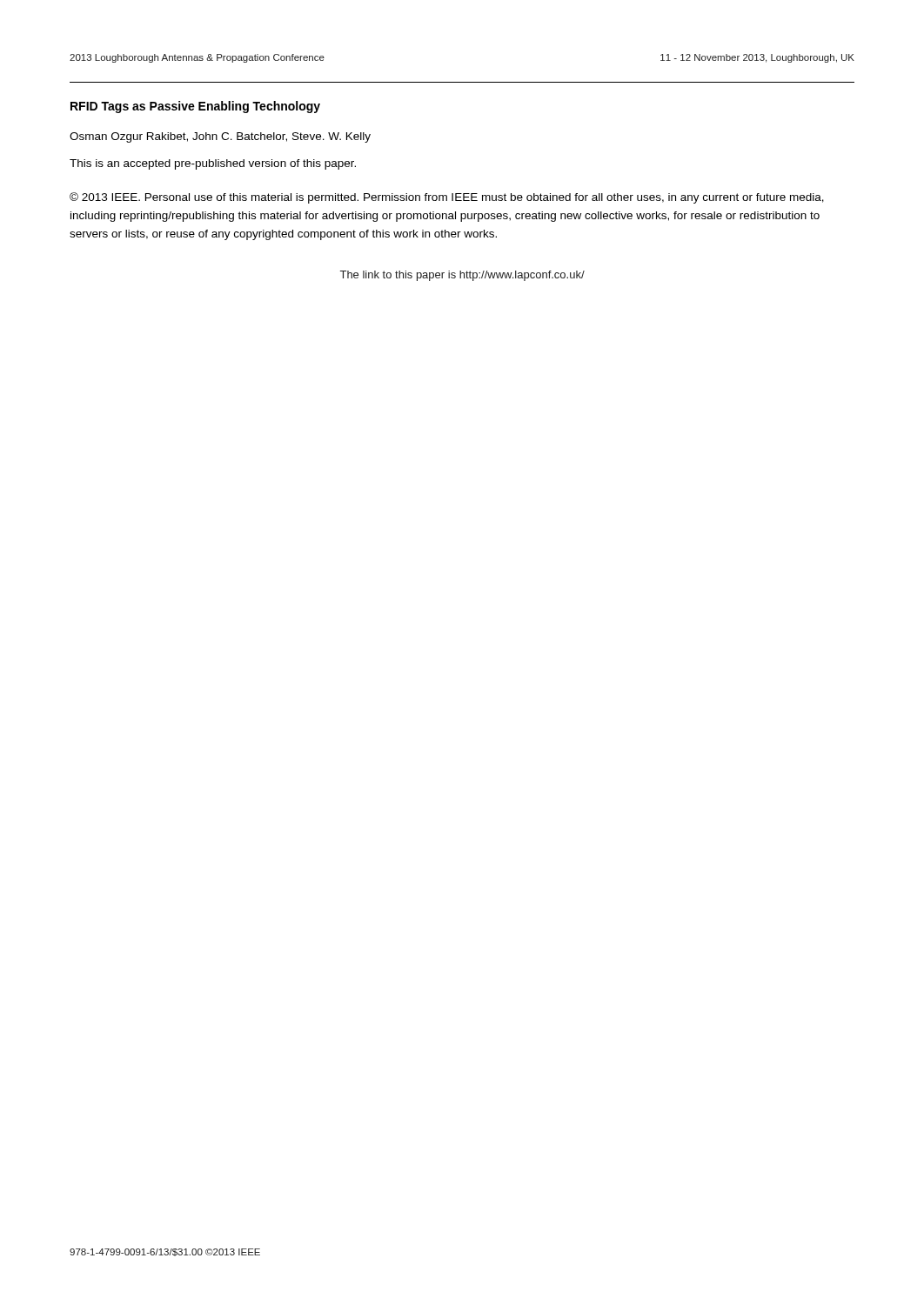Locate the text "The link to this paper is http://www.lapconf.co.uk/"

point(462,274)
